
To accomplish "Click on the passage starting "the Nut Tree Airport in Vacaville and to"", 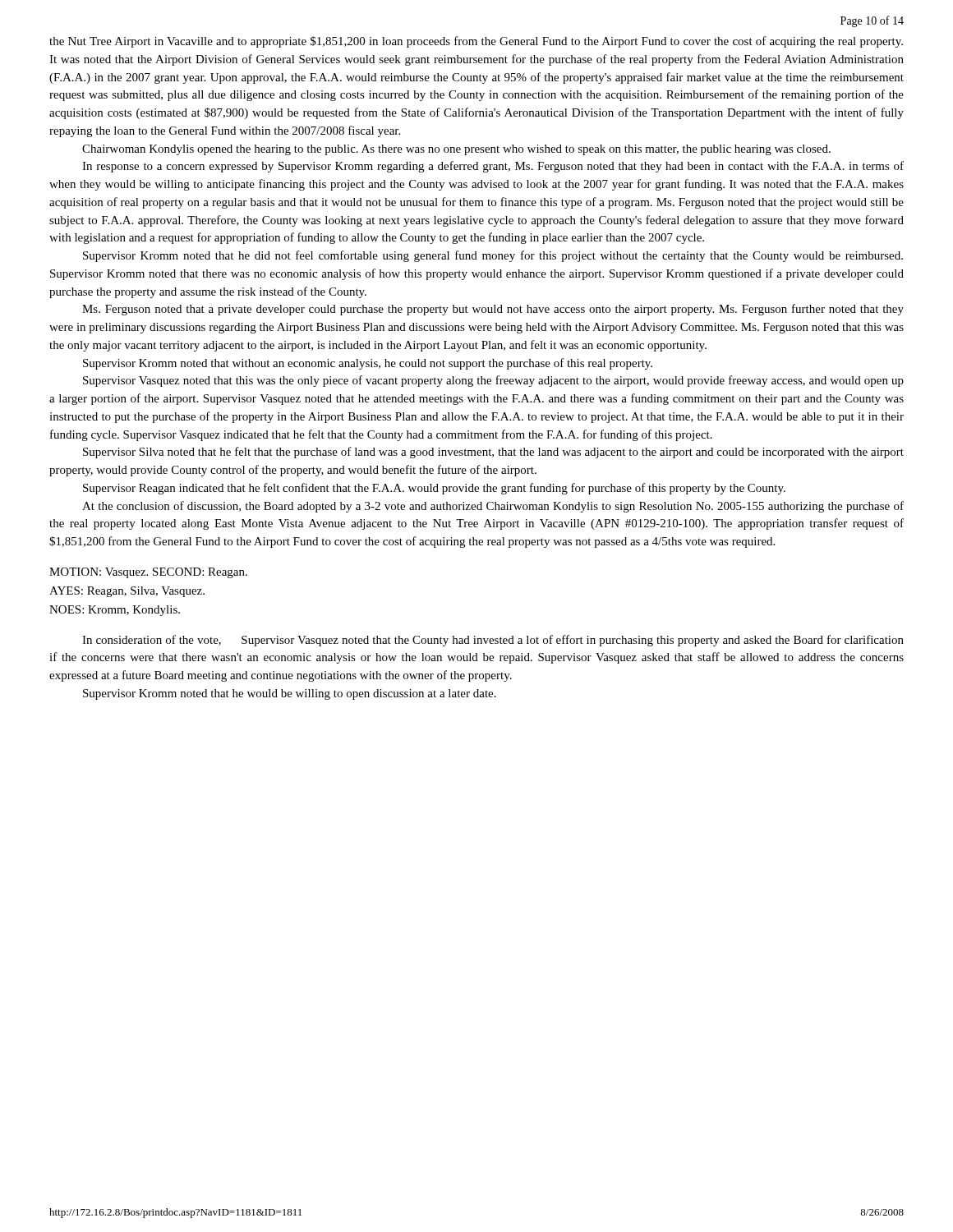I will [476, 42].
